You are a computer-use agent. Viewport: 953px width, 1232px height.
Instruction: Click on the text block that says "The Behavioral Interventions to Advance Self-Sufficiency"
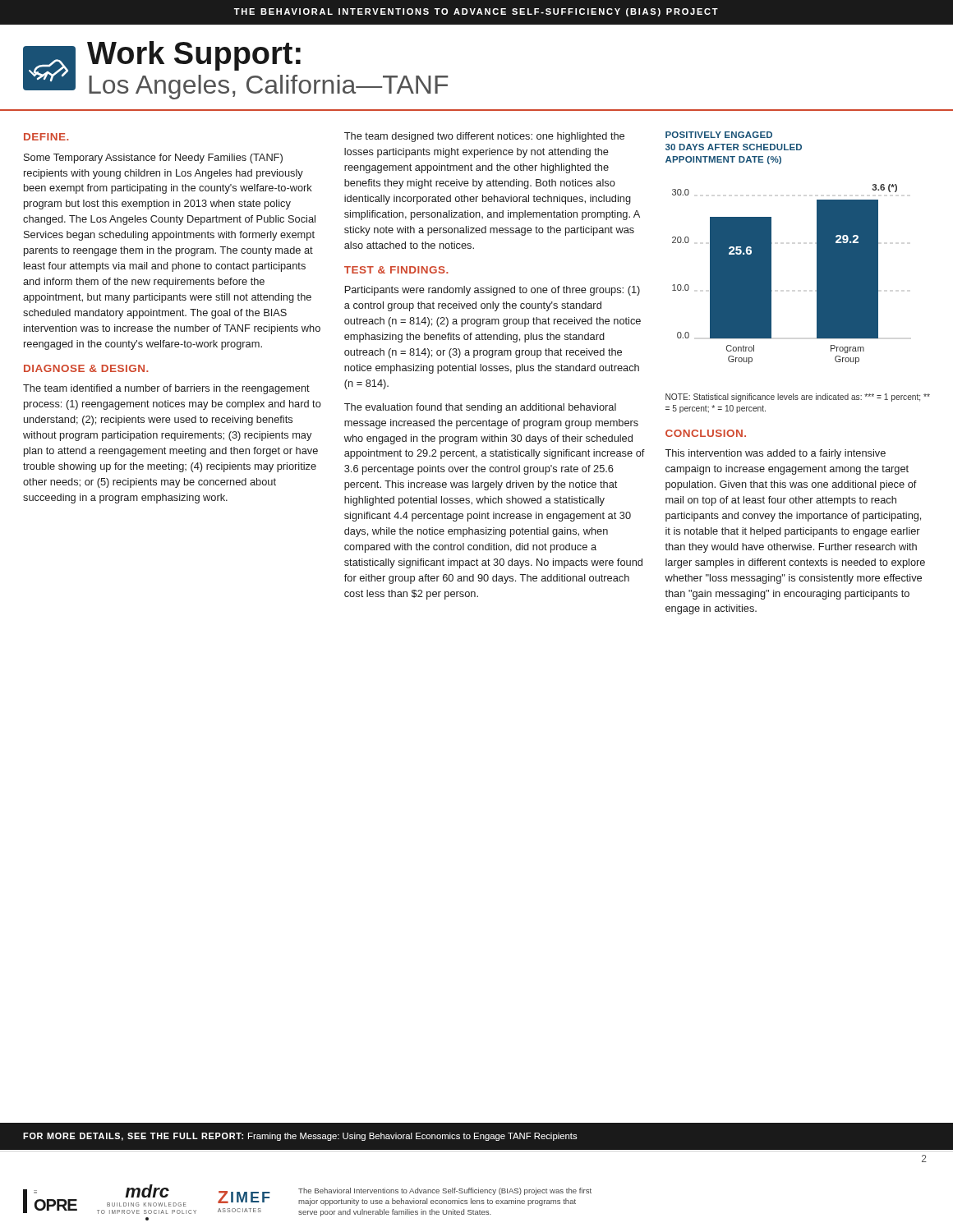(445, 1201)
